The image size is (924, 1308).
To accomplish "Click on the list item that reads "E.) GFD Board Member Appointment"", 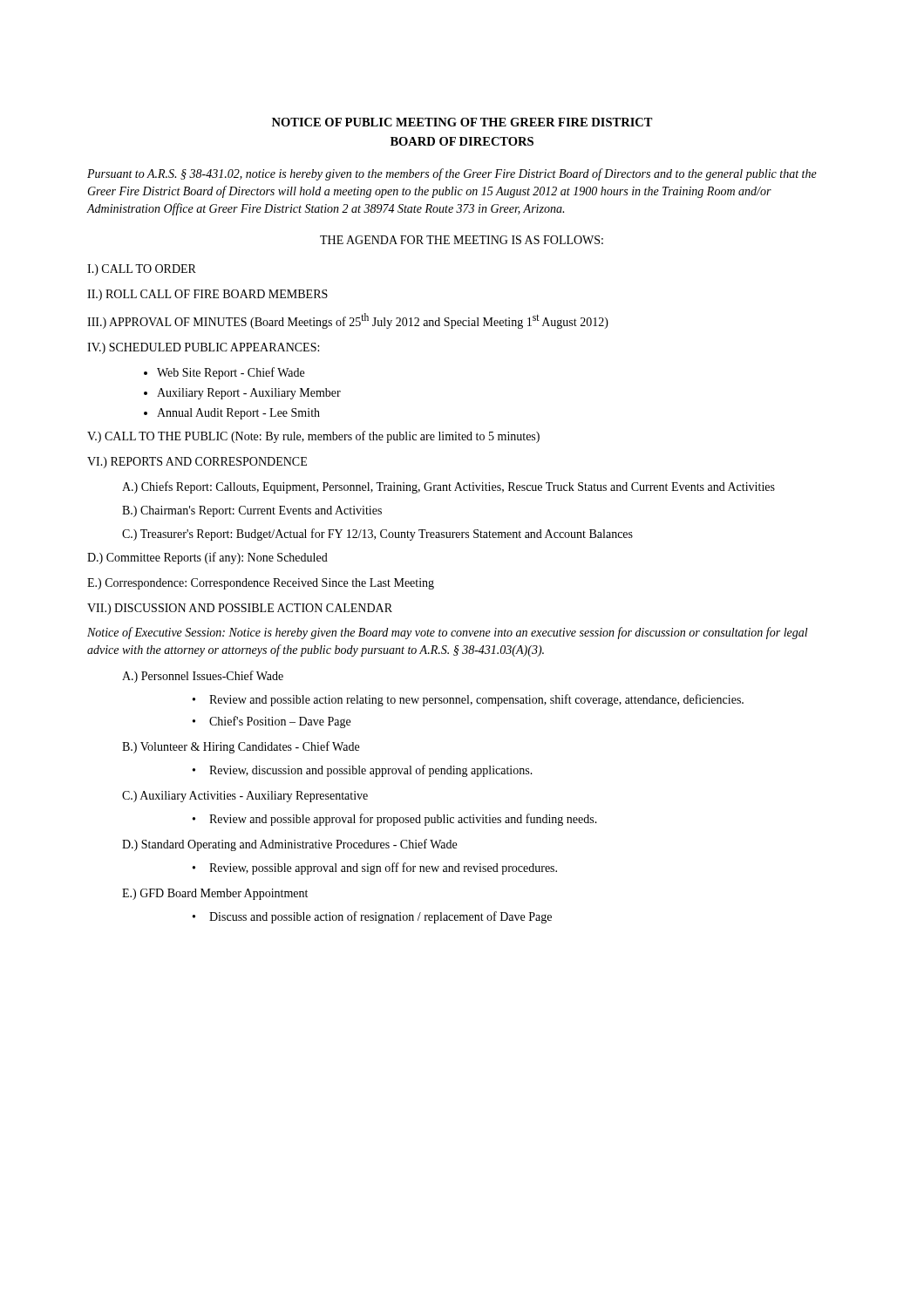I will point(215,893).
